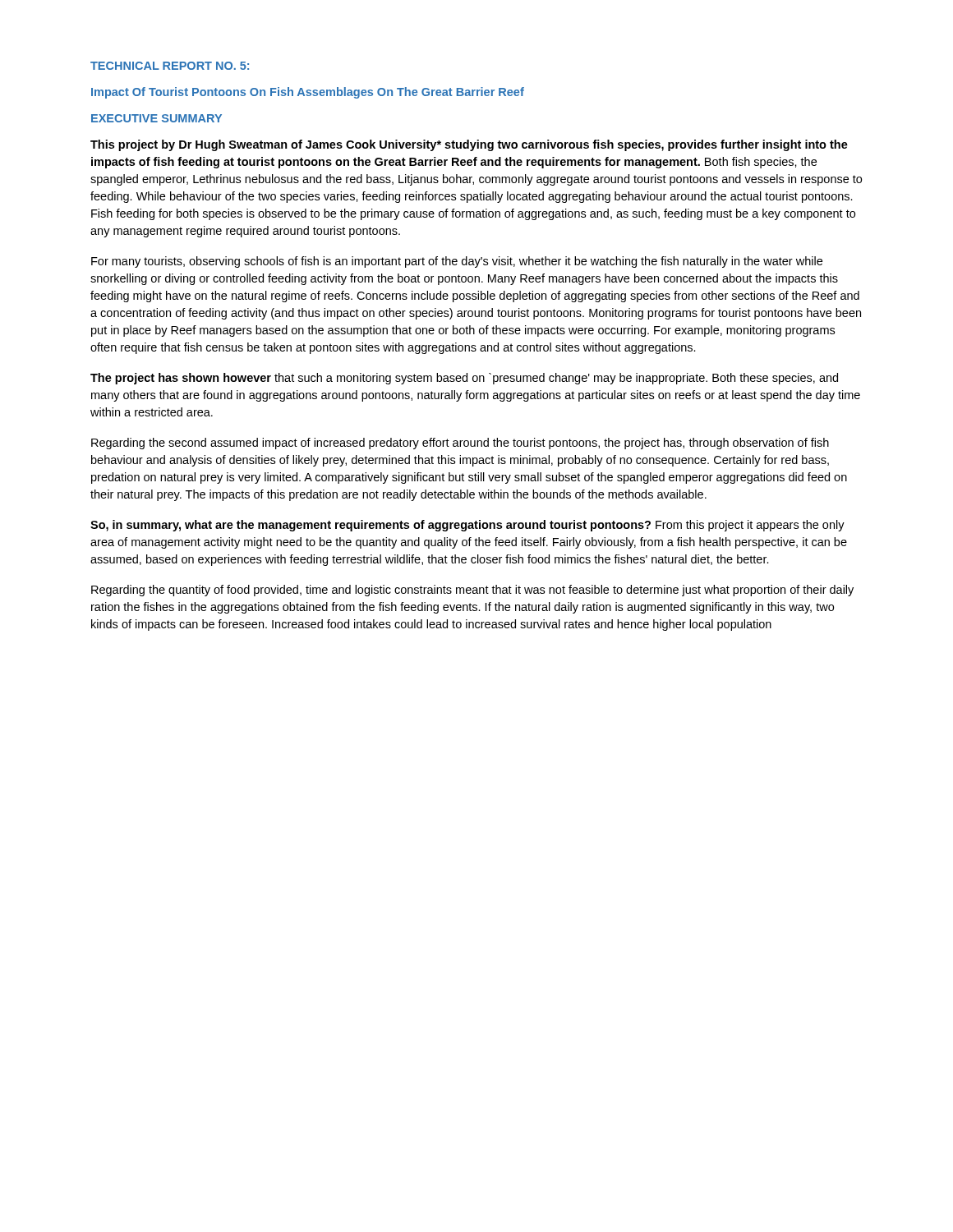Click on the text block containing "Regarding the second assumed impact"

coord(469,469)
